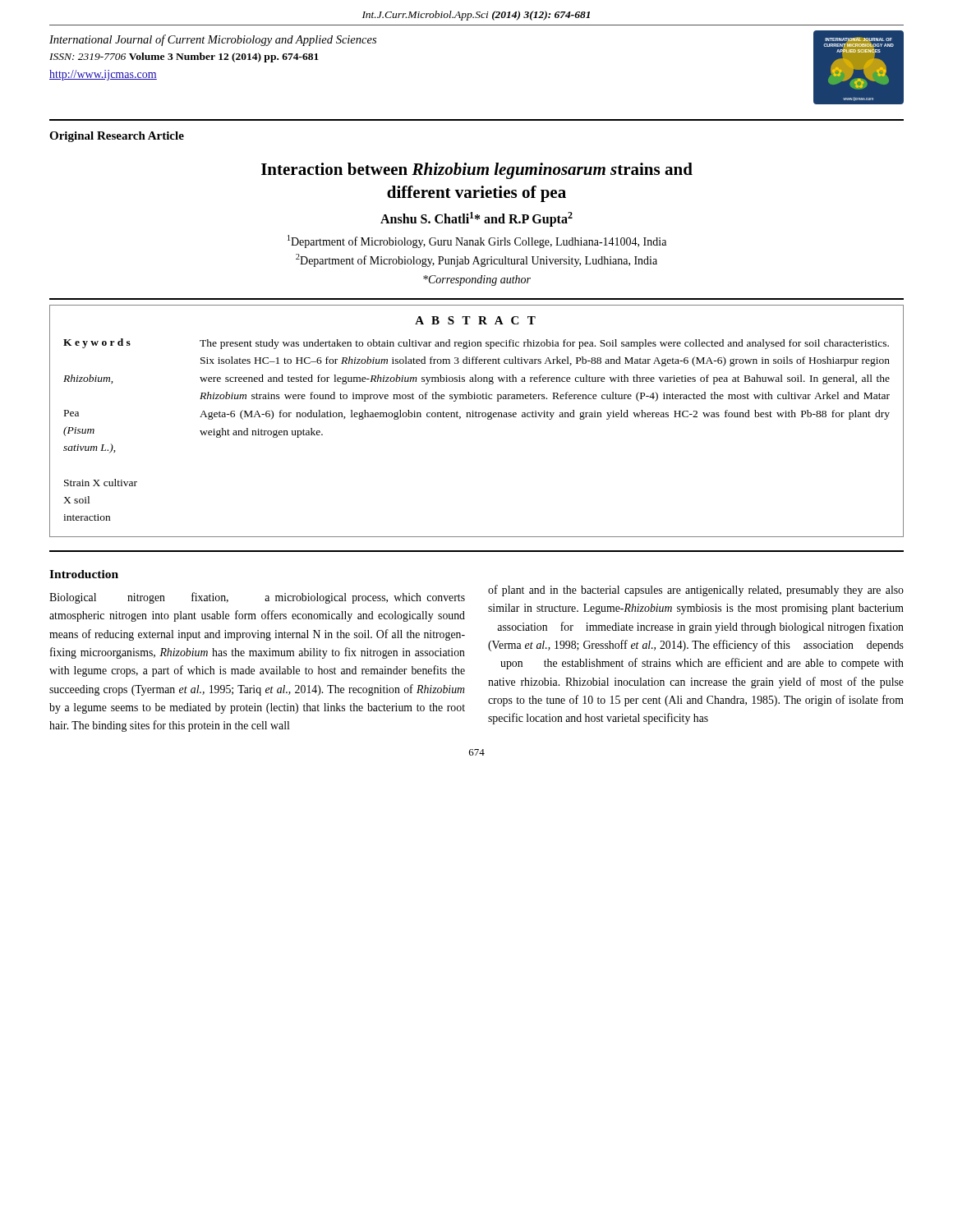Find the passage starting "Original Research Article"
Screen dimensions: 1232x953
pyautogui.click(x=117, y=136)
